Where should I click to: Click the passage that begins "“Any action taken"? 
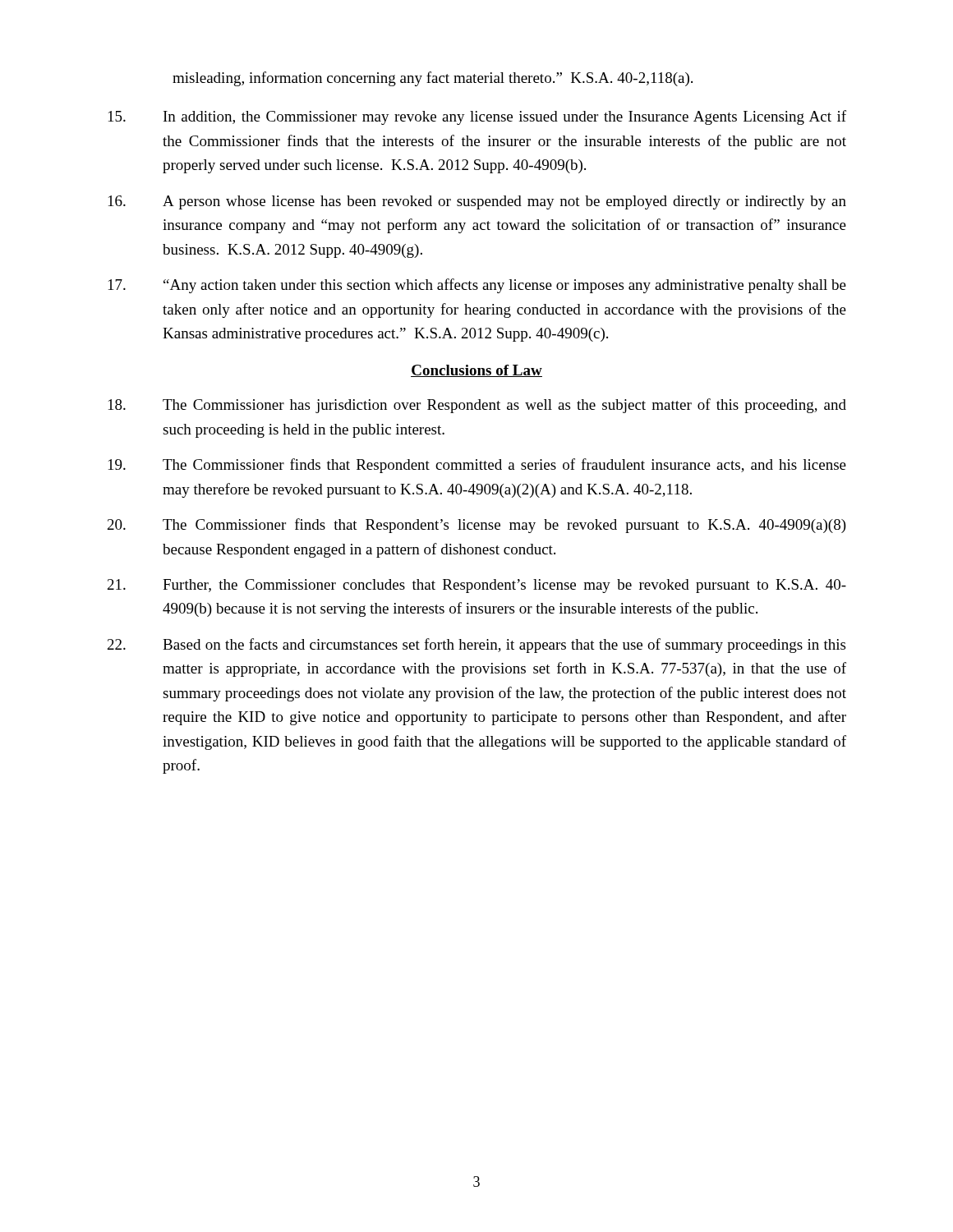click(x=476, y=309)
